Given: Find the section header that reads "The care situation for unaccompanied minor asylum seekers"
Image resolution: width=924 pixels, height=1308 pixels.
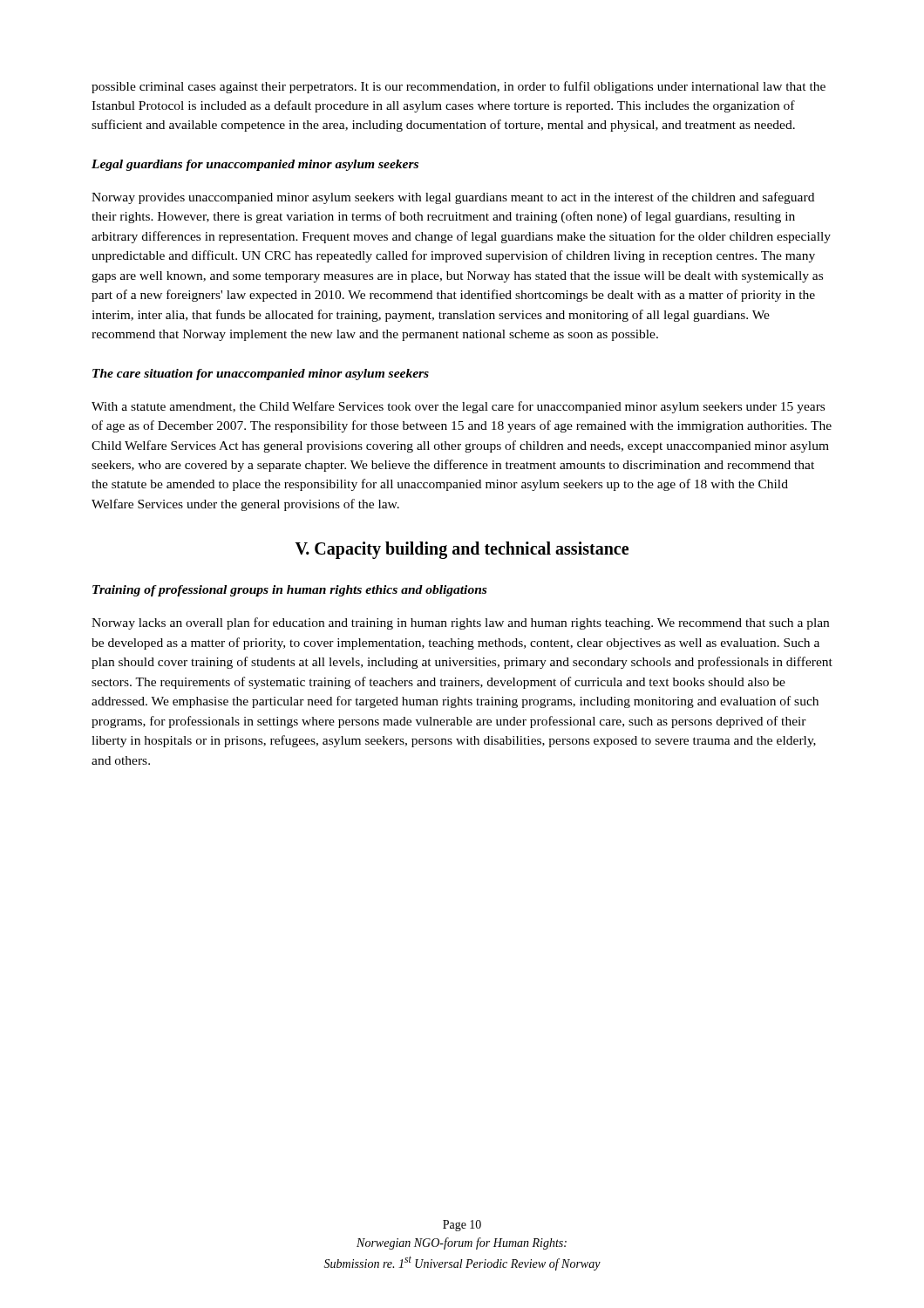Looking at the screenshot, I should pyautogui.click(x=260, y=372).
